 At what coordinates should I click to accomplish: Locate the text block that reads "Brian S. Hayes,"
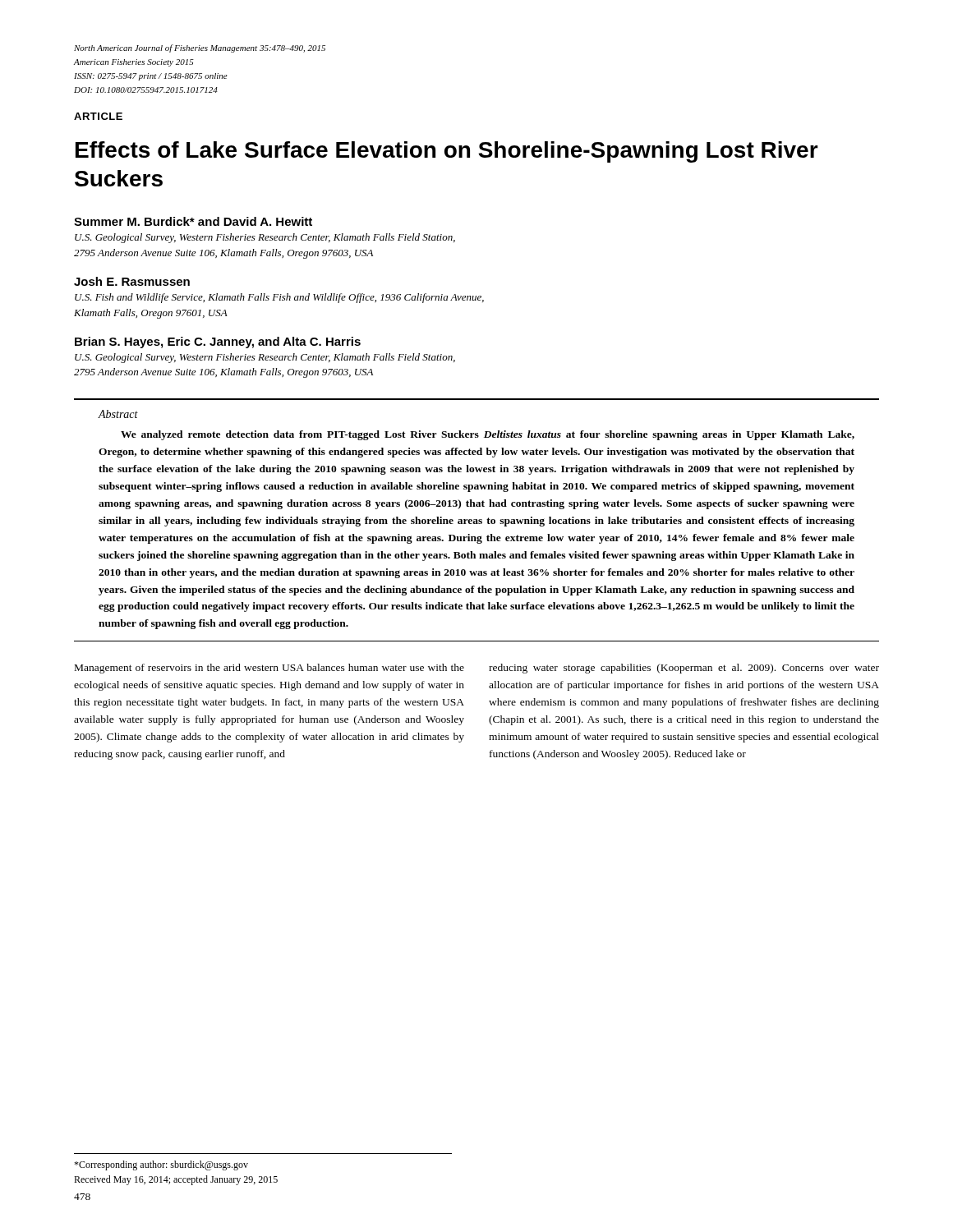pyautogui.click(x=218, y=342)
